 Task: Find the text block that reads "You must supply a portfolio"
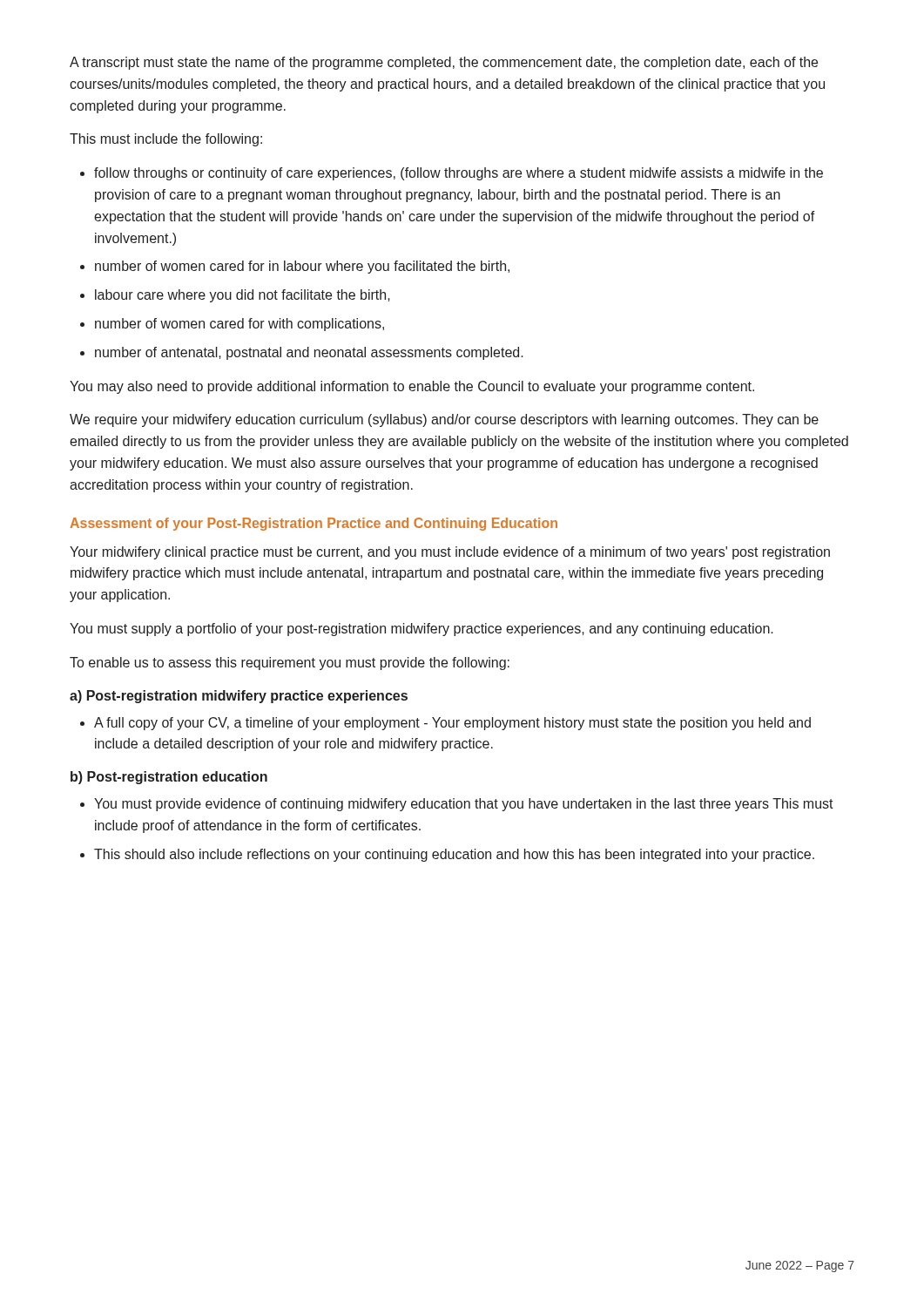click(x=462, y=629)
